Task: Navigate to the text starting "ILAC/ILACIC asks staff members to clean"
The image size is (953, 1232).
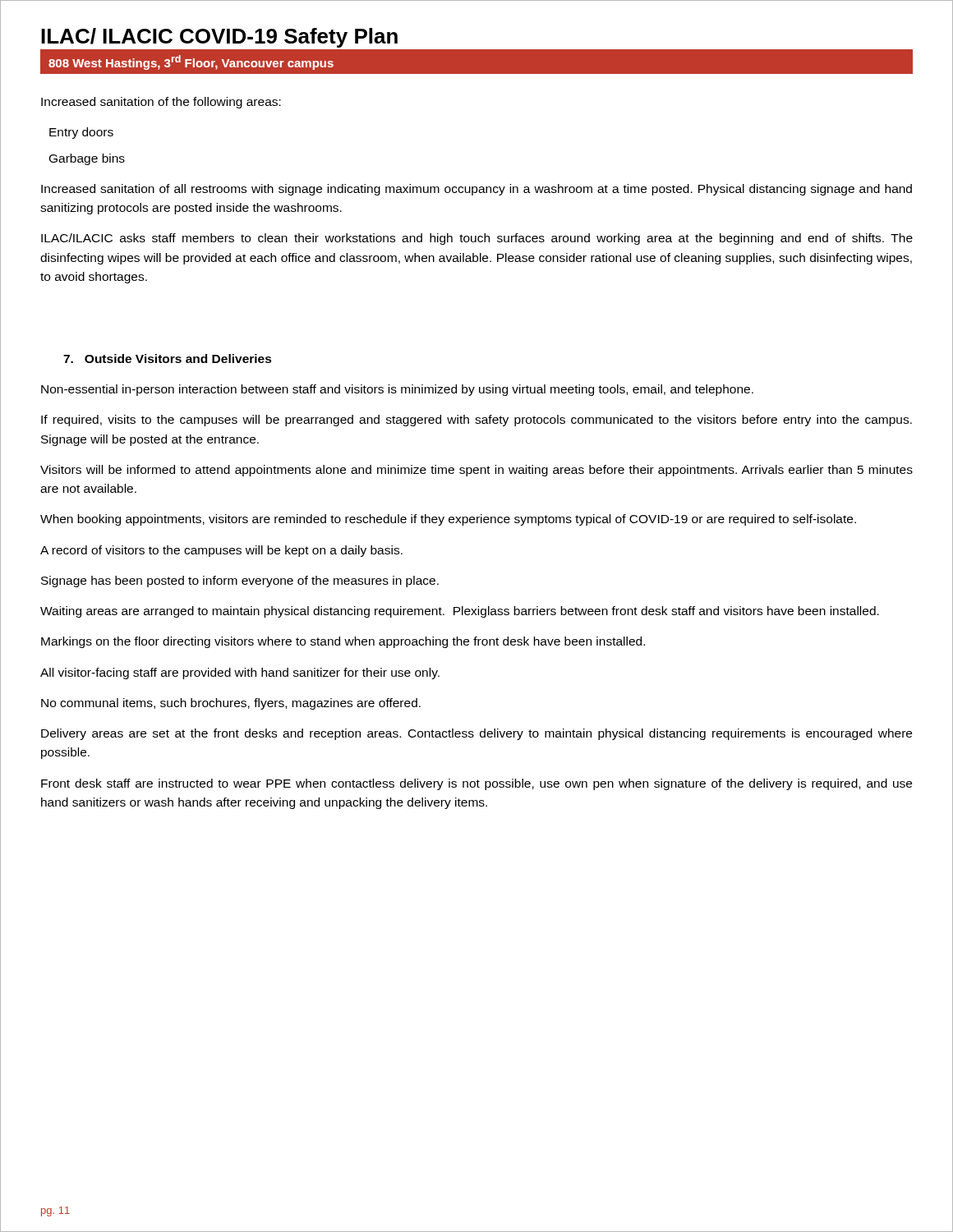Action: click(476, 257)
